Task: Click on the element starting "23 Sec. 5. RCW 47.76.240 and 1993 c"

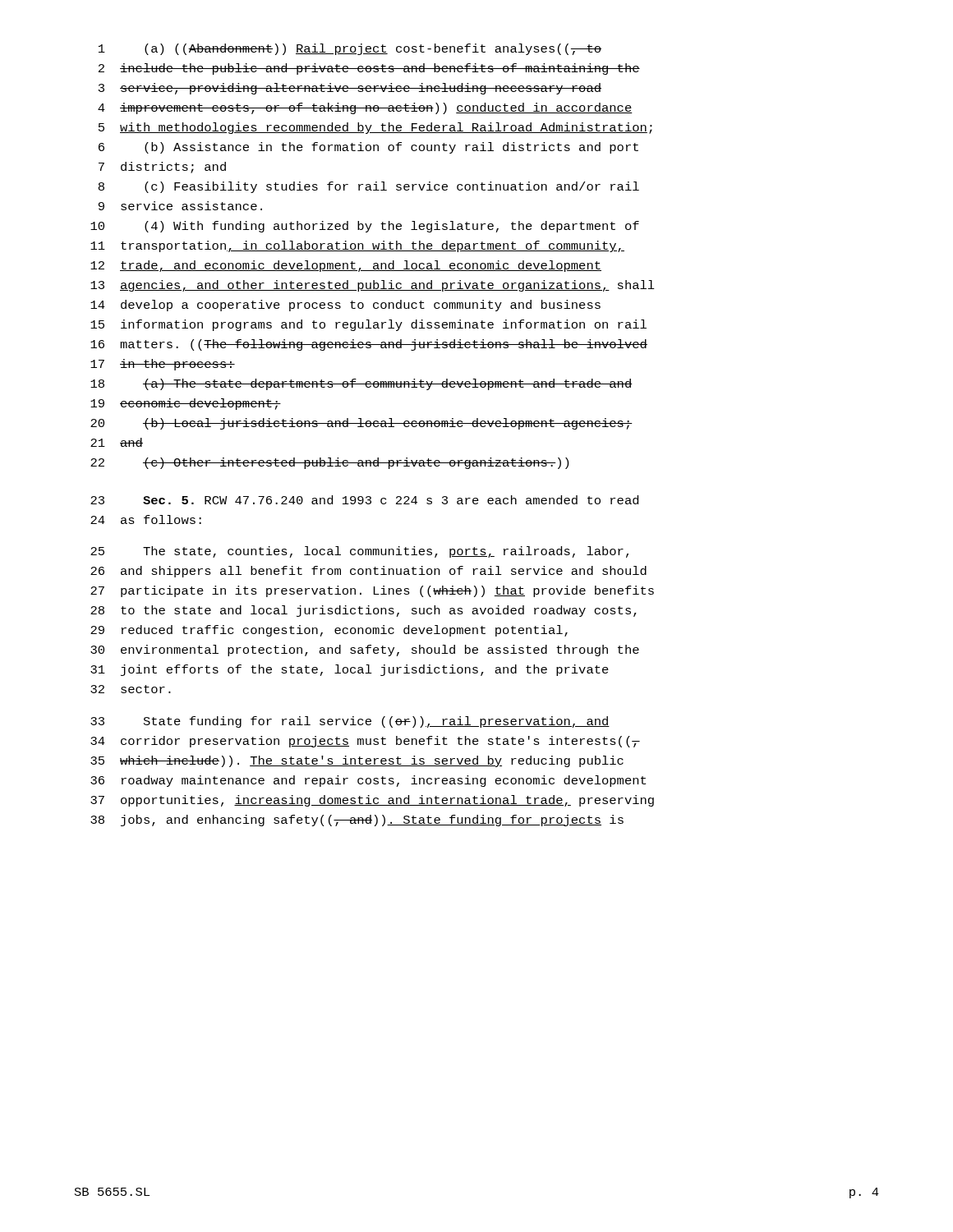Action: click(x=476, y=511)
